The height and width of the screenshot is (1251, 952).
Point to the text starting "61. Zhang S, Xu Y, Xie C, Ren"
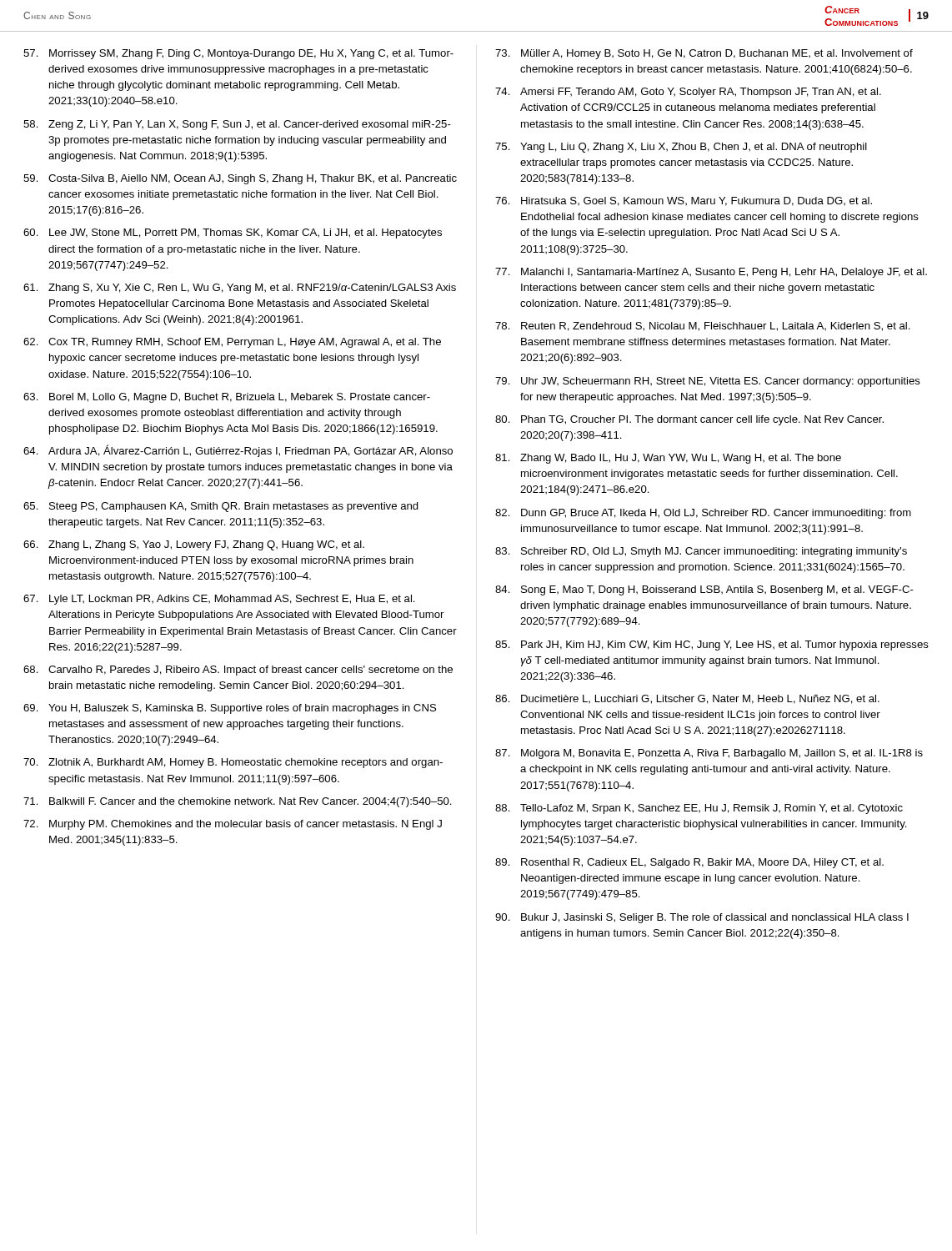tap(240, 303)
